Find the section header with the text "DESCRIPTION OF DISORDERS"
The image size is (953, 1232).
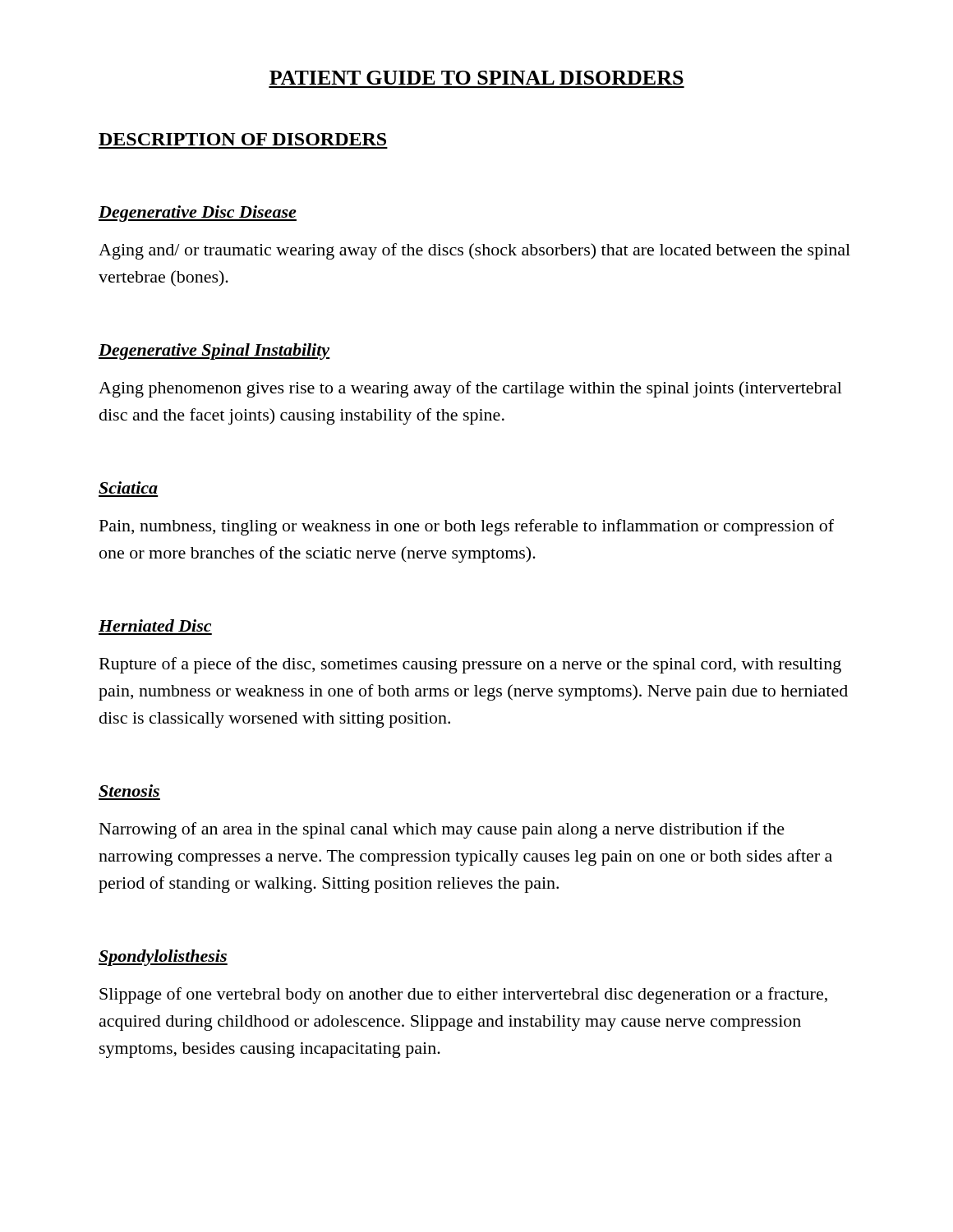(243, 139)
